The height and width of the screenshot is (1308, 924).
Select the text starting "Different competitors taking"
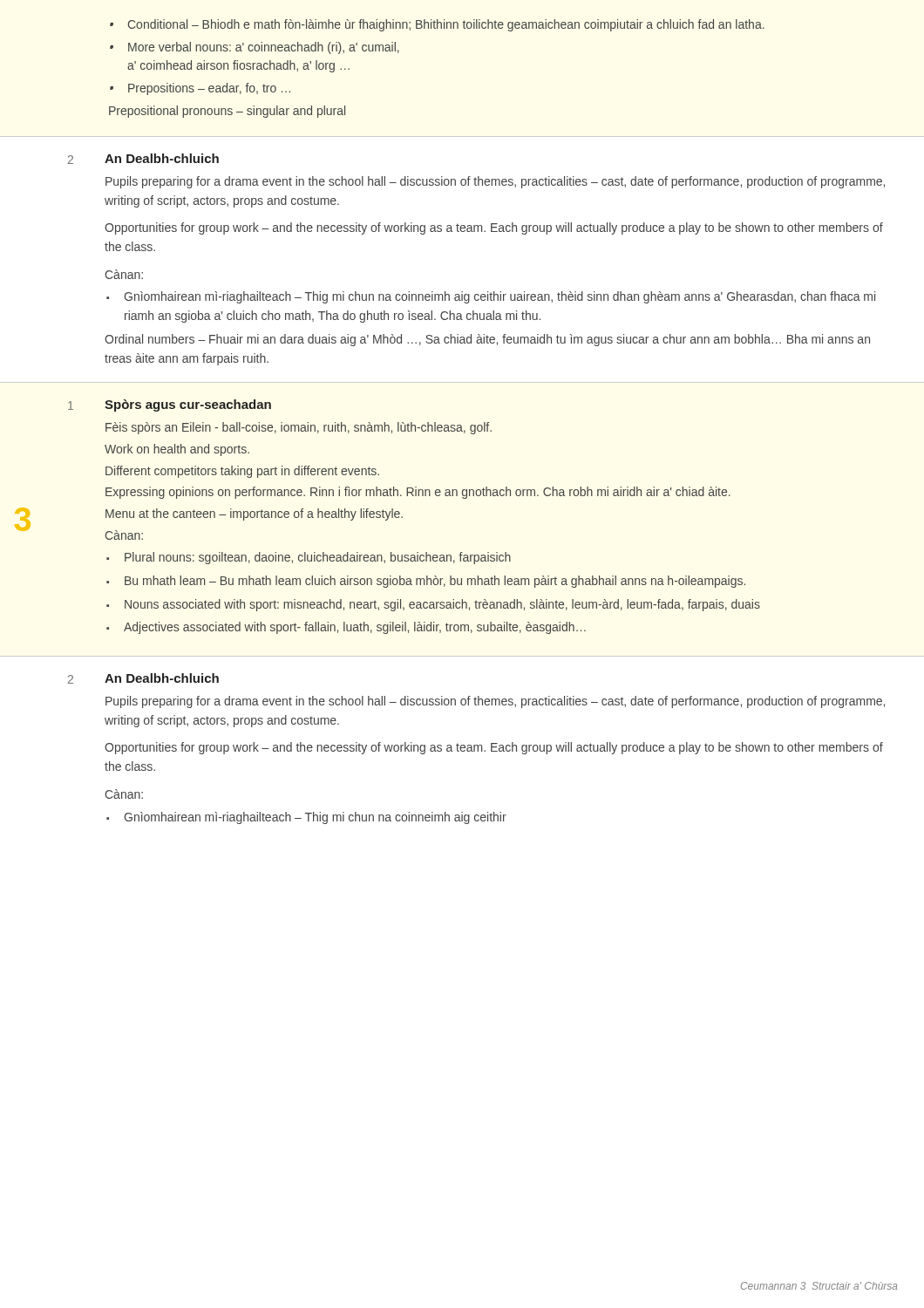tap(242, 470)
